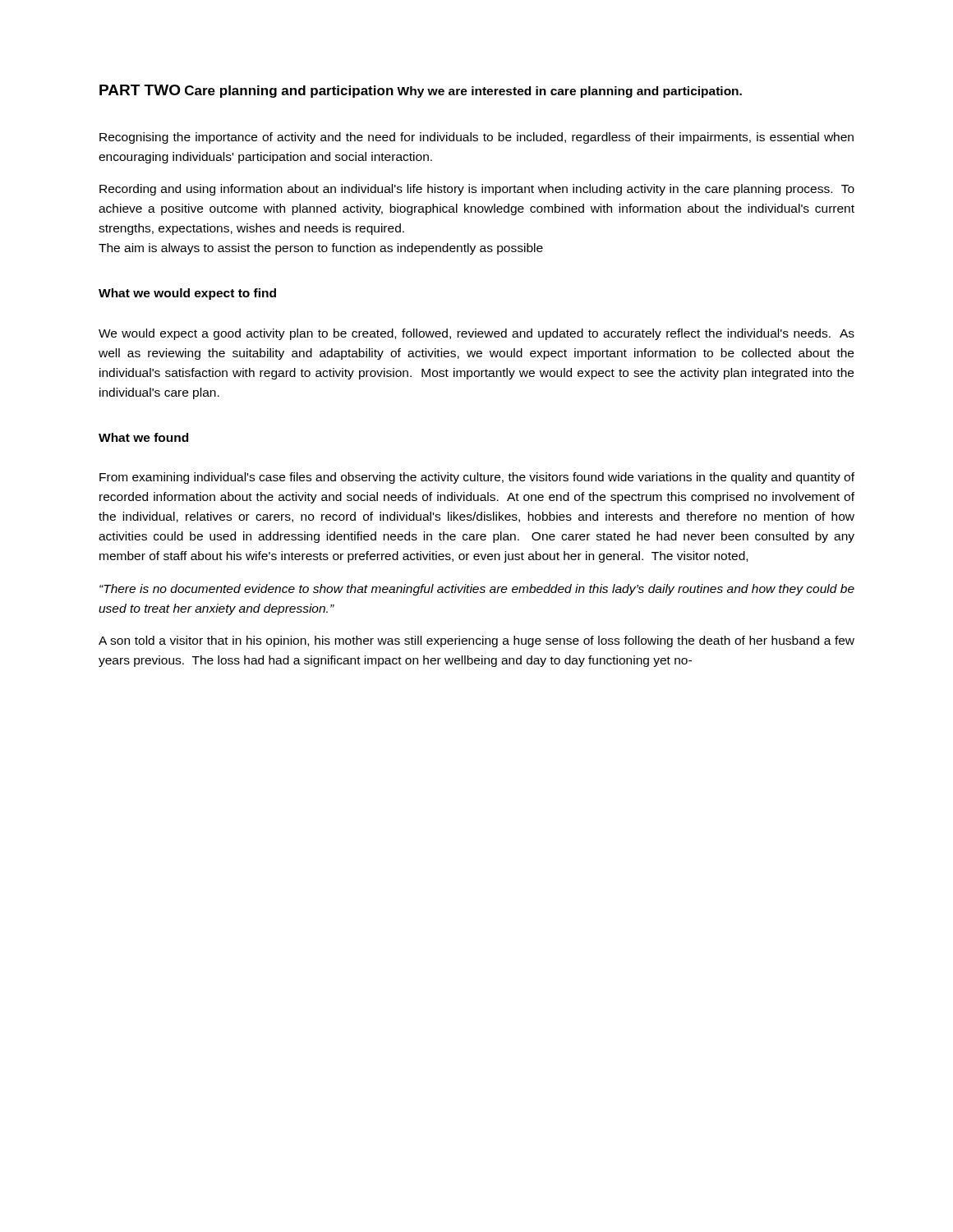
Task: Find the text block starting "Care planning and participation"
Action: point(289,91)
